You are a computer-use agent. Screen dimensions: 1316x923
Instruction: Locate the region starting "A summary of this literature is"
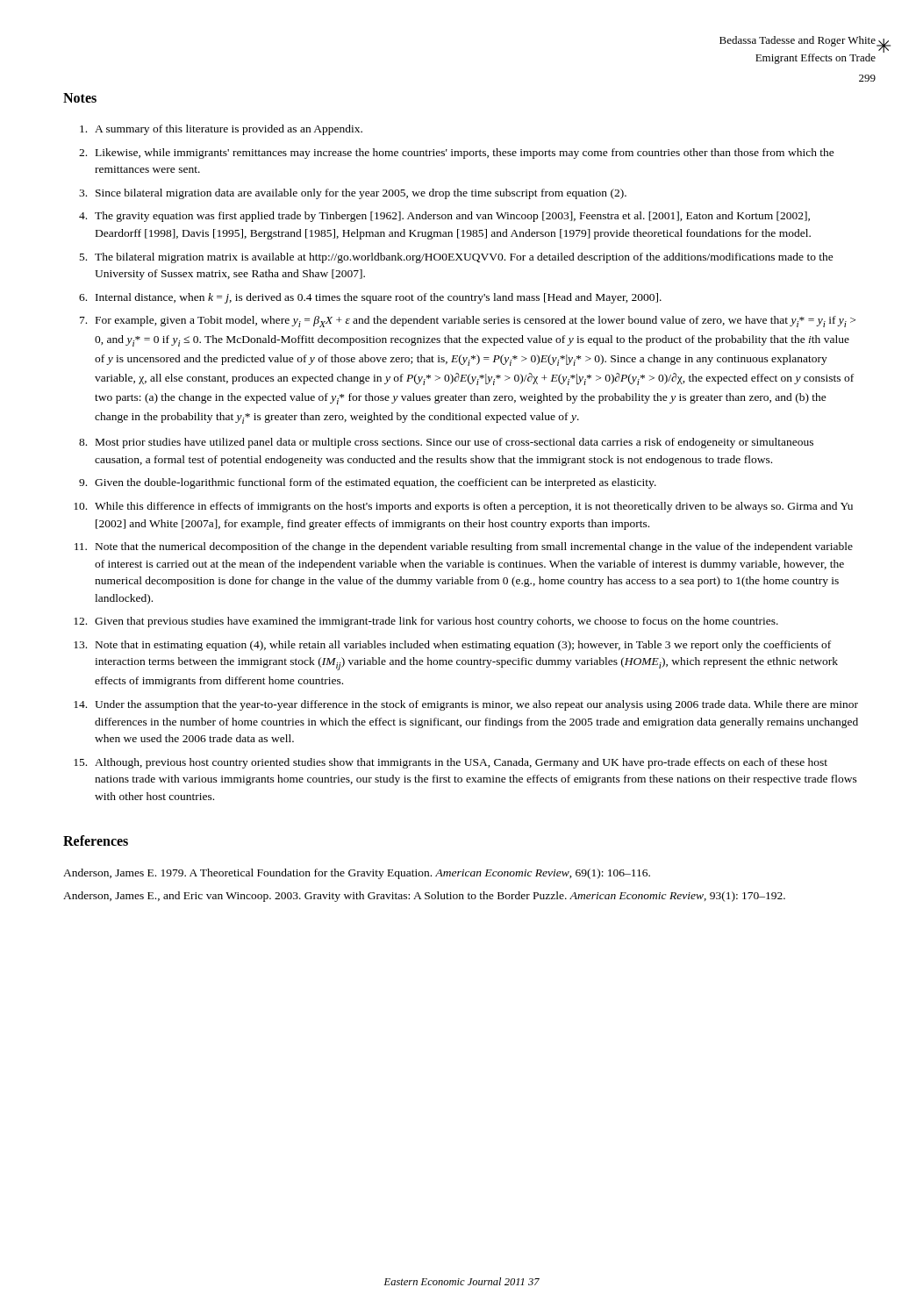(221, 130)
